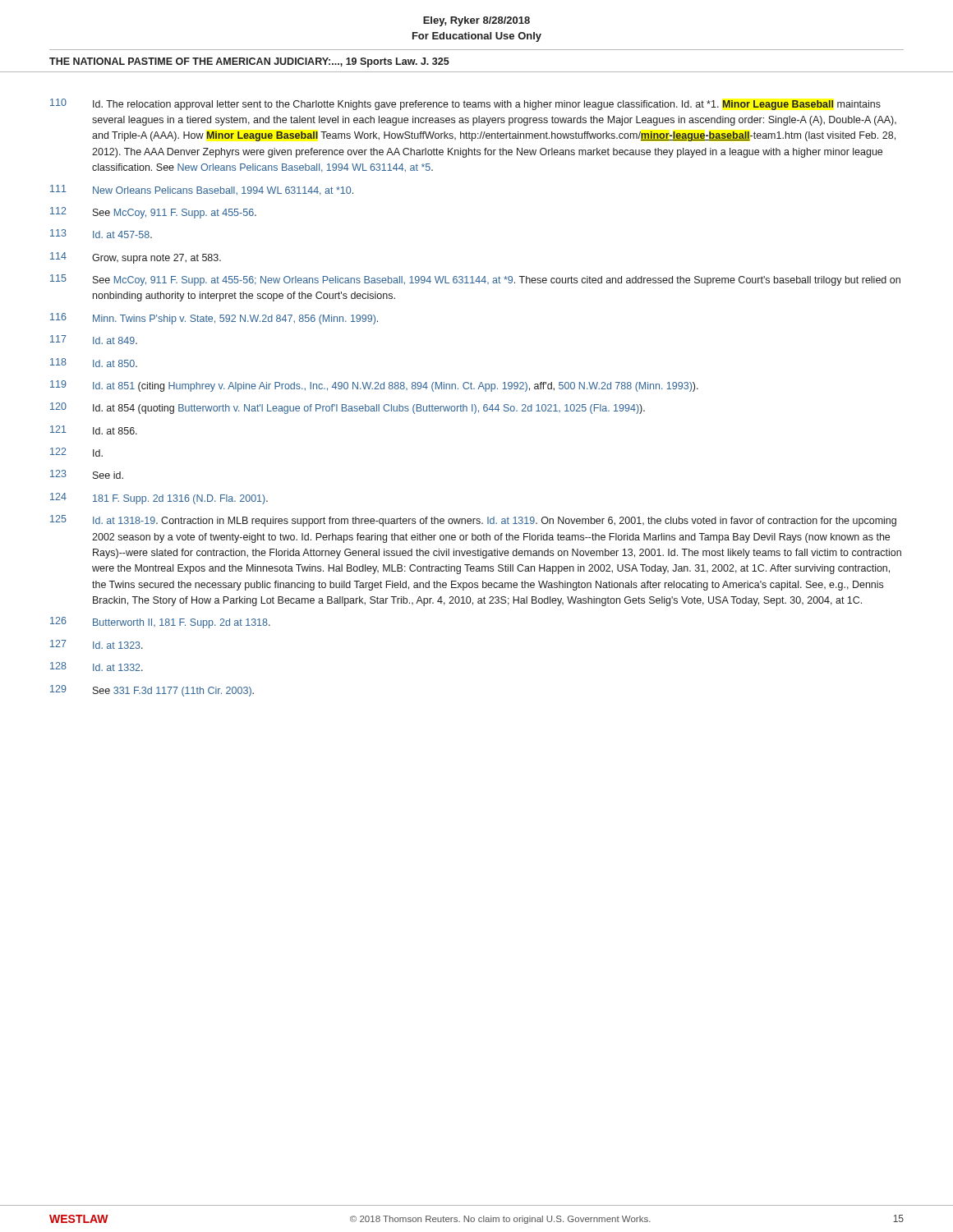Point to the block beginning "124 181 F. Supp."
The width and height of the screenshot is (953, 1232).
click(159, 499)
